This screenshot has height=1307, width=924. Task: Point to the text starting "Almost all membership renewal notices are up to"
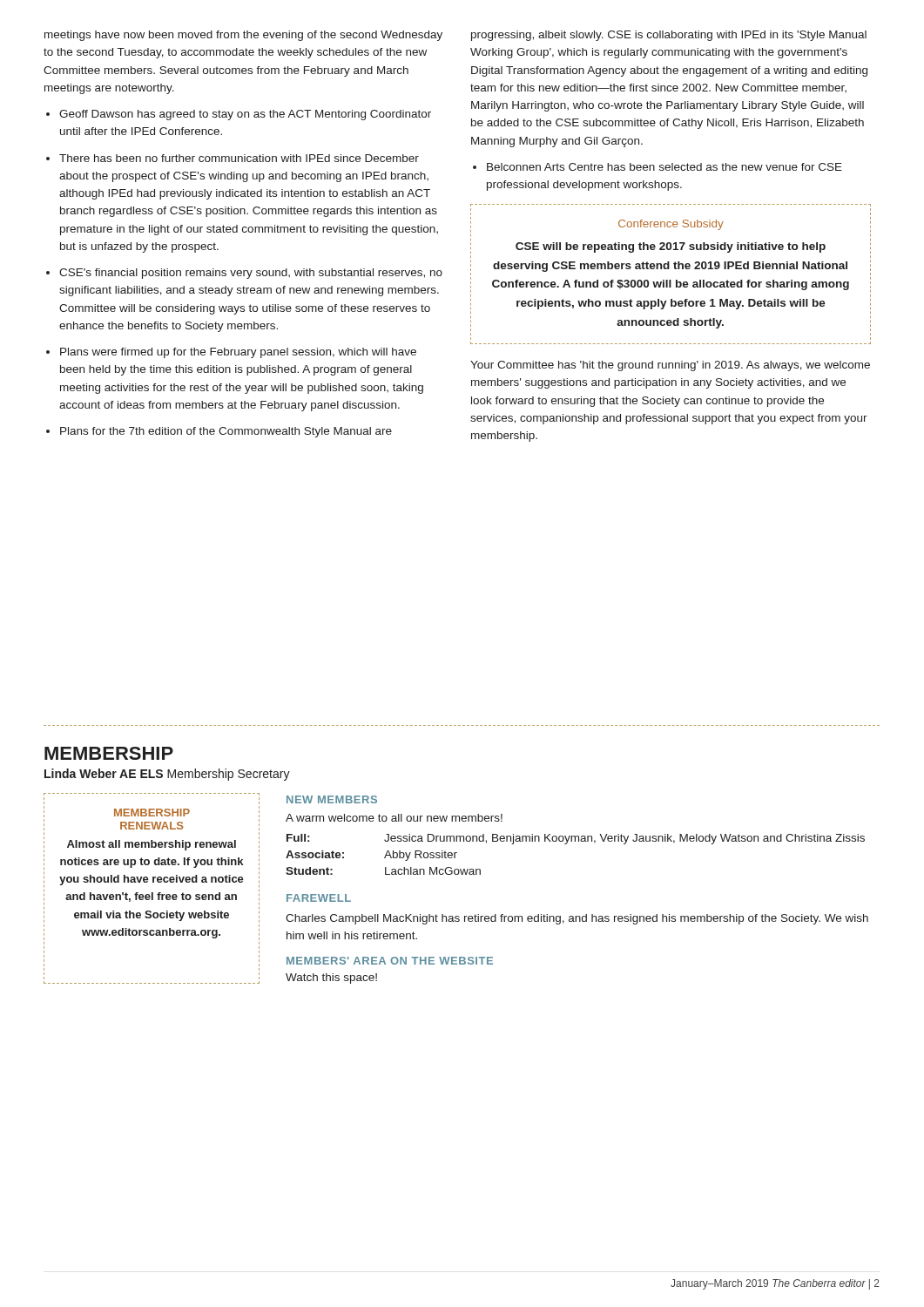click(152, 888)
